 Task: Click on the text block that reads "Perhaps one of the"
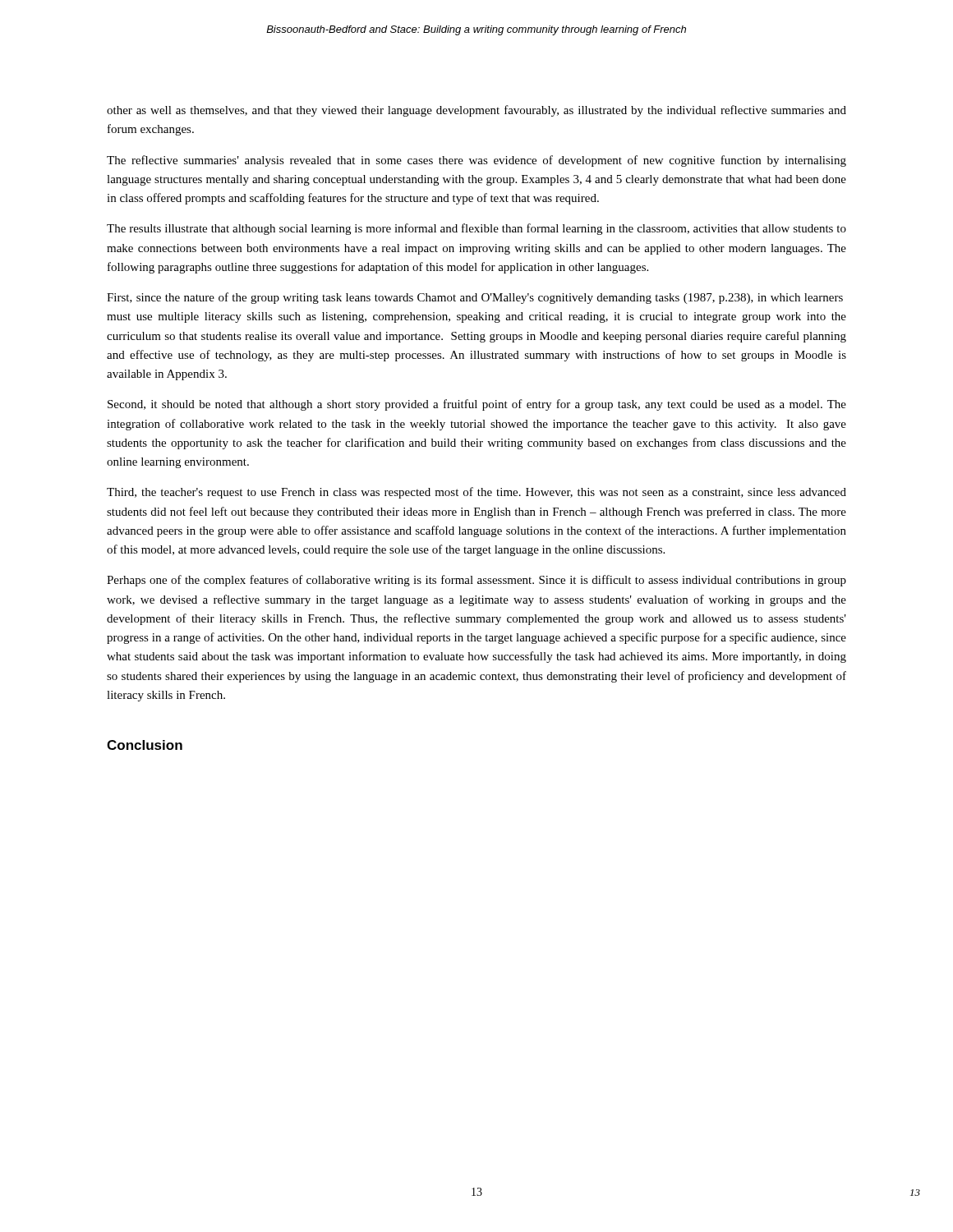(476, 637)
